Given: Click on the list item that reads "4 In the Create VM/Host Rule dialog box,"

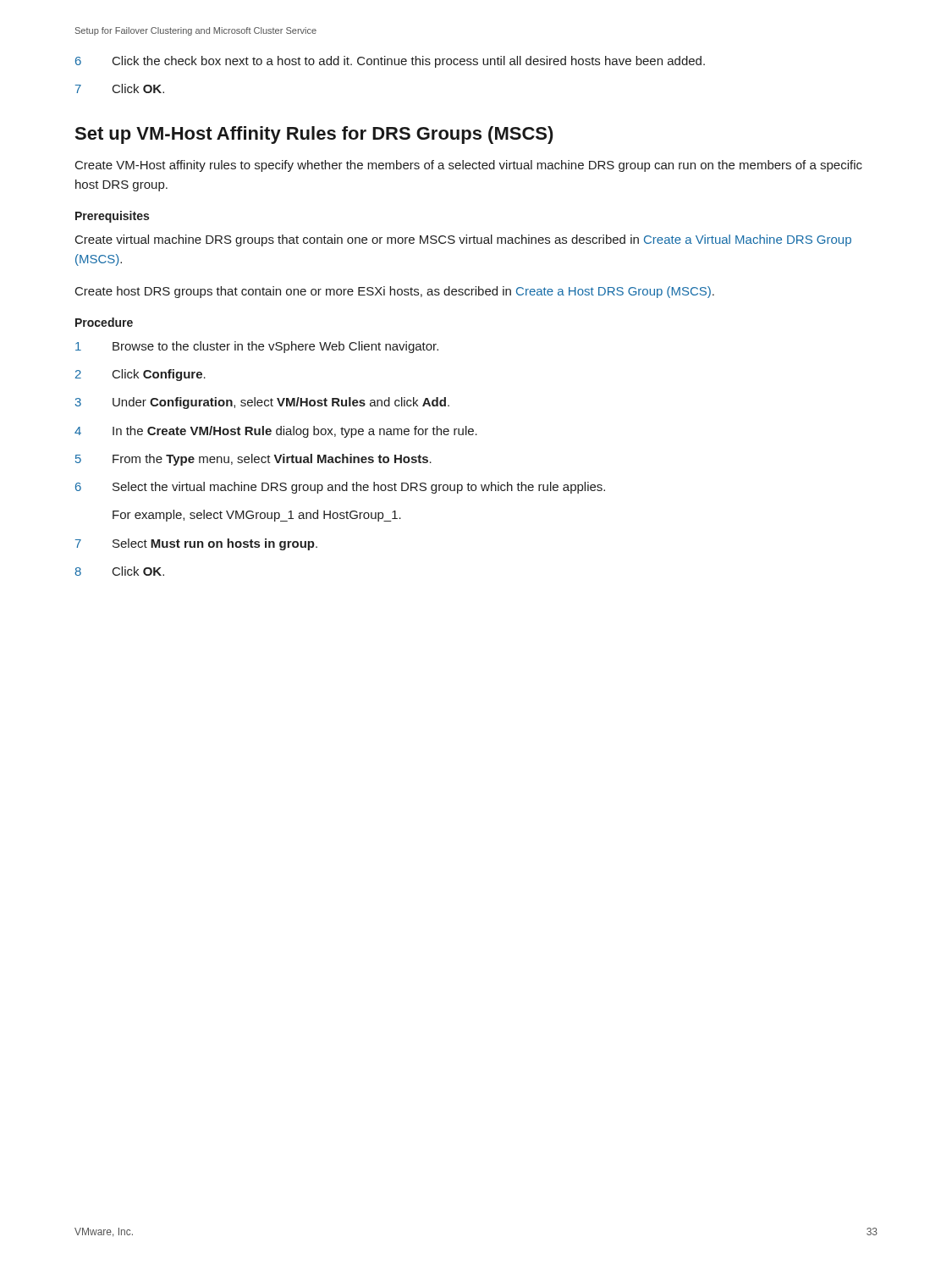Looking at the screenshot, I should 476,430.
